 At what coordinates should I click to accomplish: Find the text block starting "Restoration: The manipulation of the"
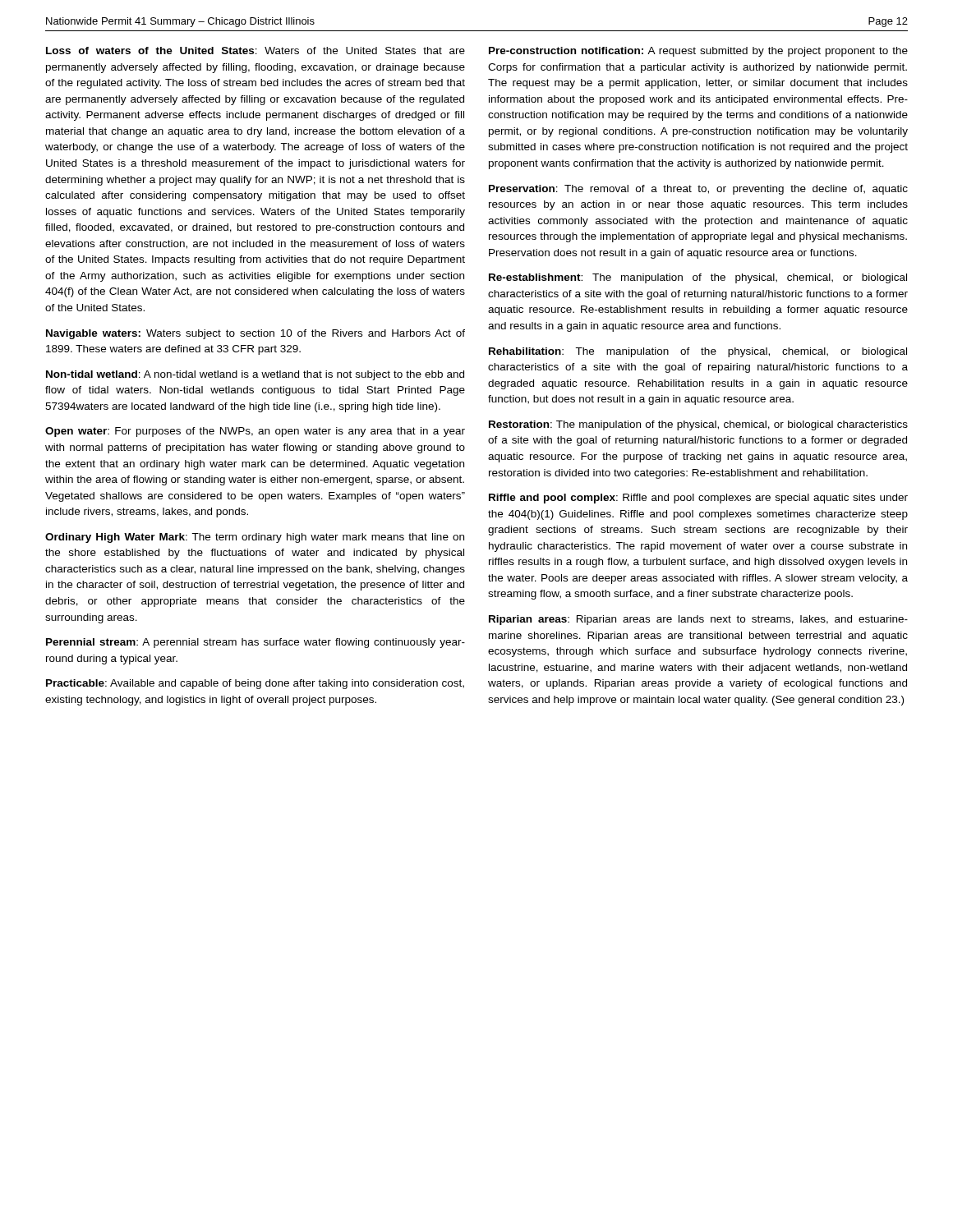point(698,448)
